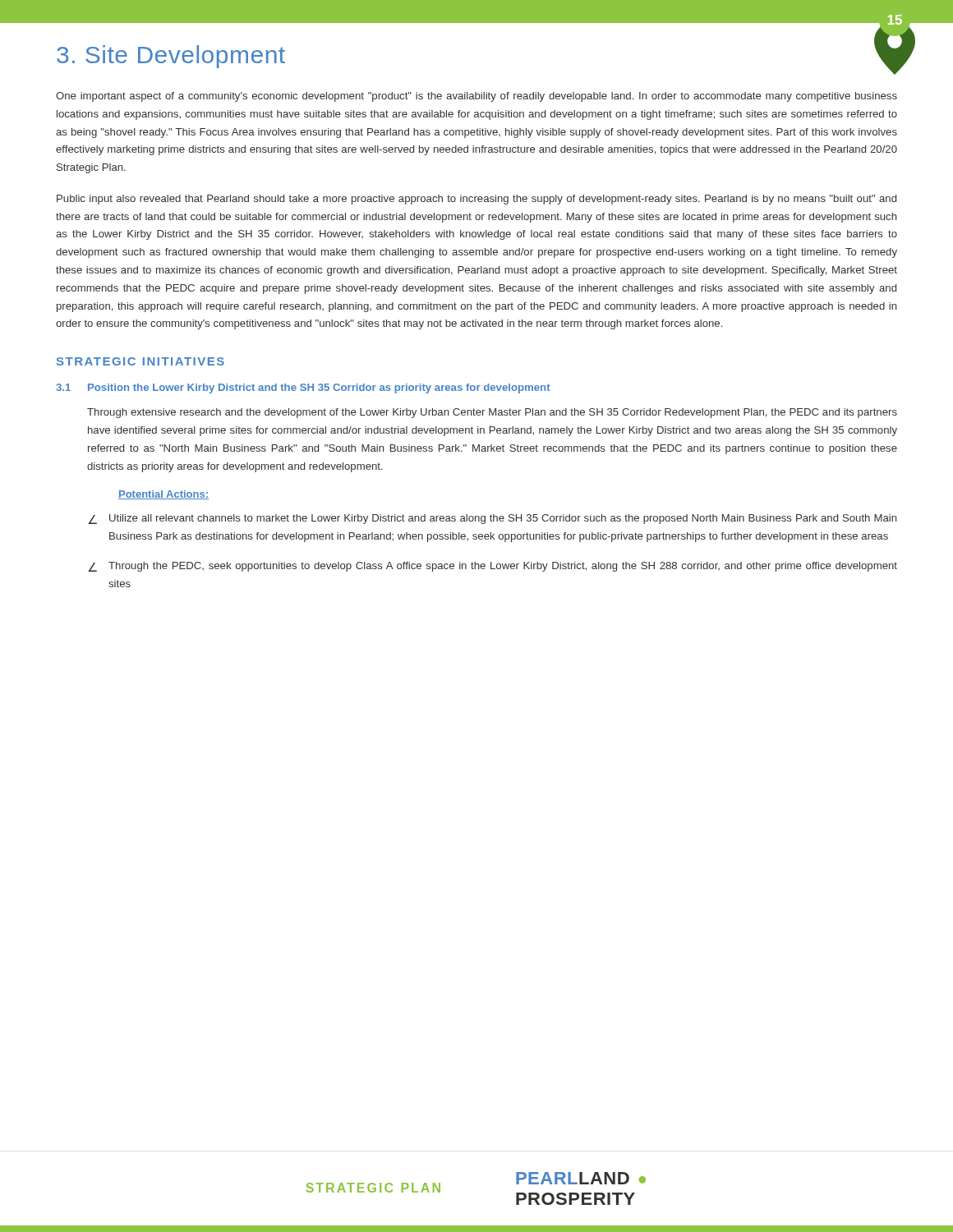Click on the text block that reads "One important aspect of"
Image resolution: width=953 pixels, height=1232 pixels.
pyautogui.click(x=476, y=132)
